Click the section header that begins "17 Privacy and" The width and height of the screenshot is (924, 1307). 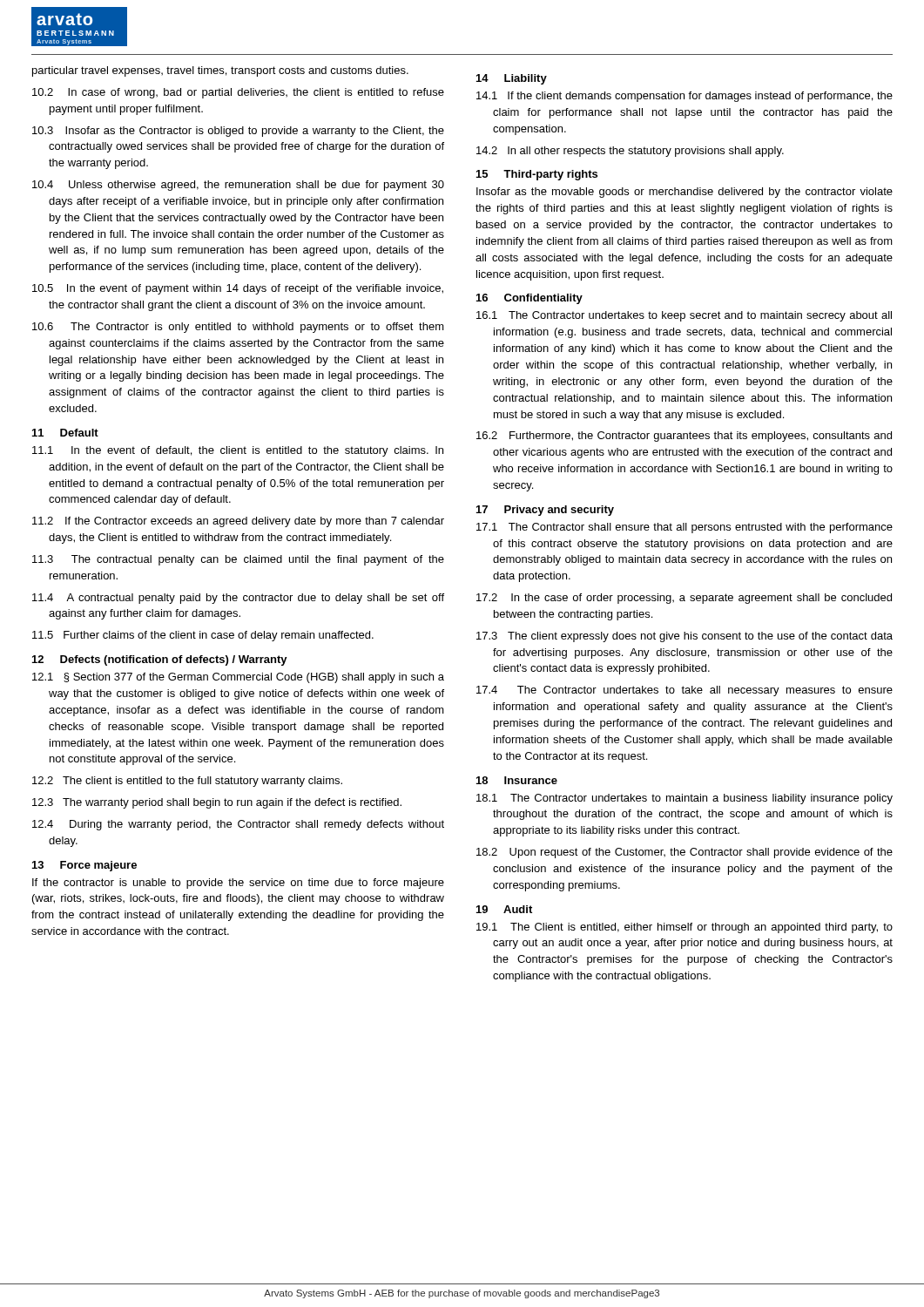(545, 509)
